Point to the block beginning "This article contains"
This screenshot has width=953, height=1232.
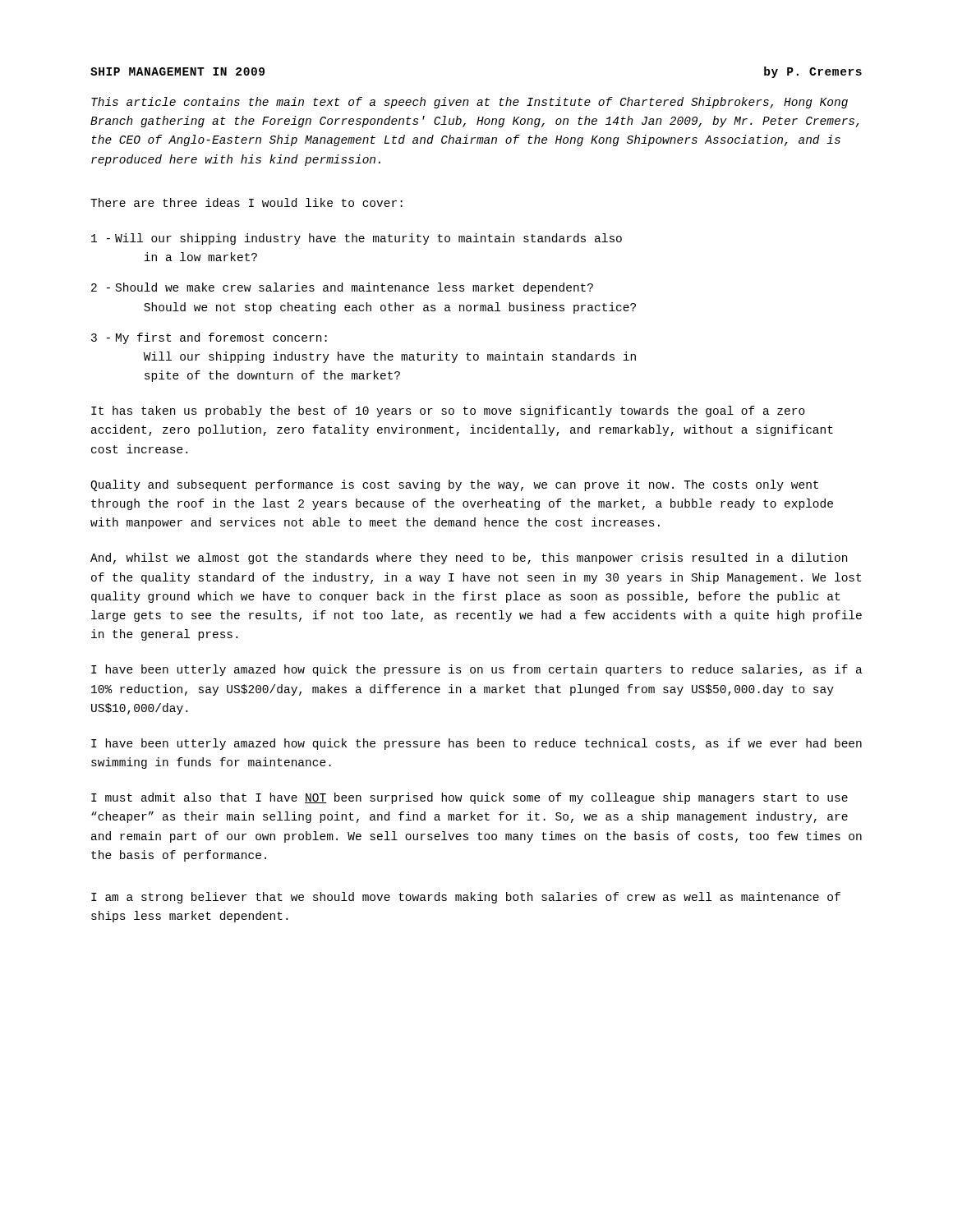pyautogui.click(x=476, y=131)
